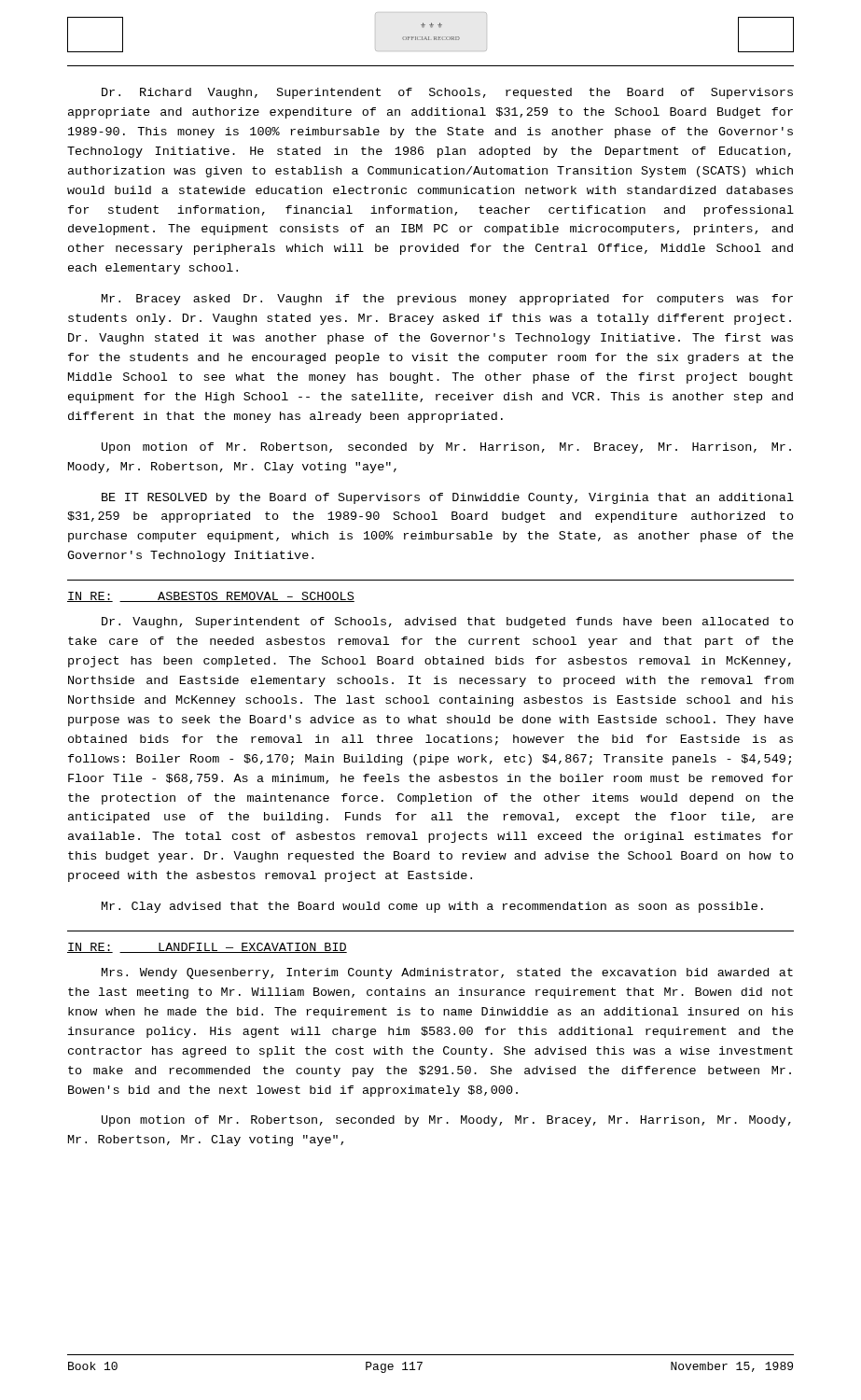This screenshot has height=1400, width=861.
Task: Find the text block starting "Dr. Vaughn, Superintendent of Schools, advised that budgeted"
Action: [x=430, y=750]
